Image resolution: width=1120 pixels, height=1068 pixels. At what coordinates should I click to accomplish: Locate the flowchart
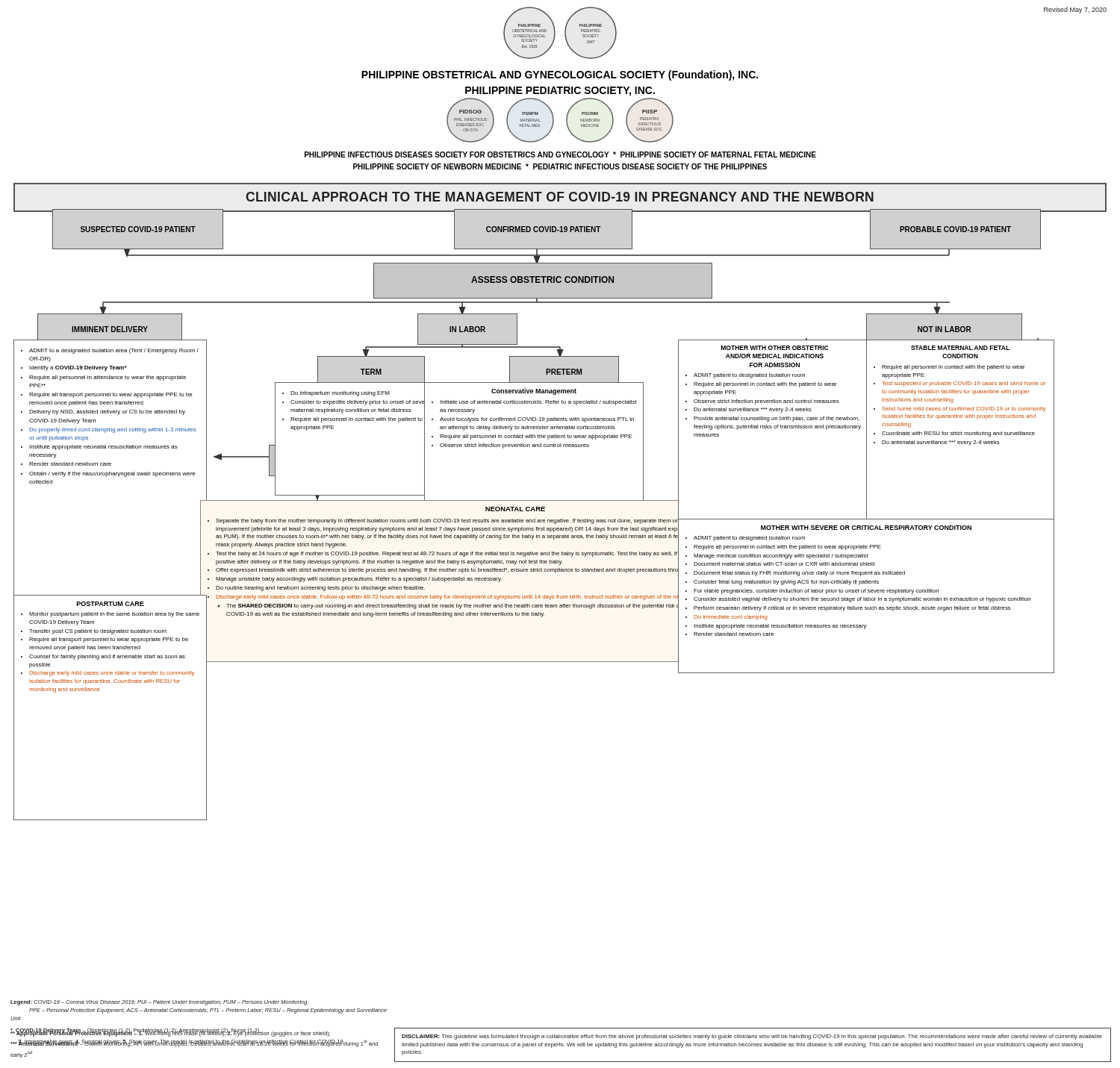(x=560, y=602)
